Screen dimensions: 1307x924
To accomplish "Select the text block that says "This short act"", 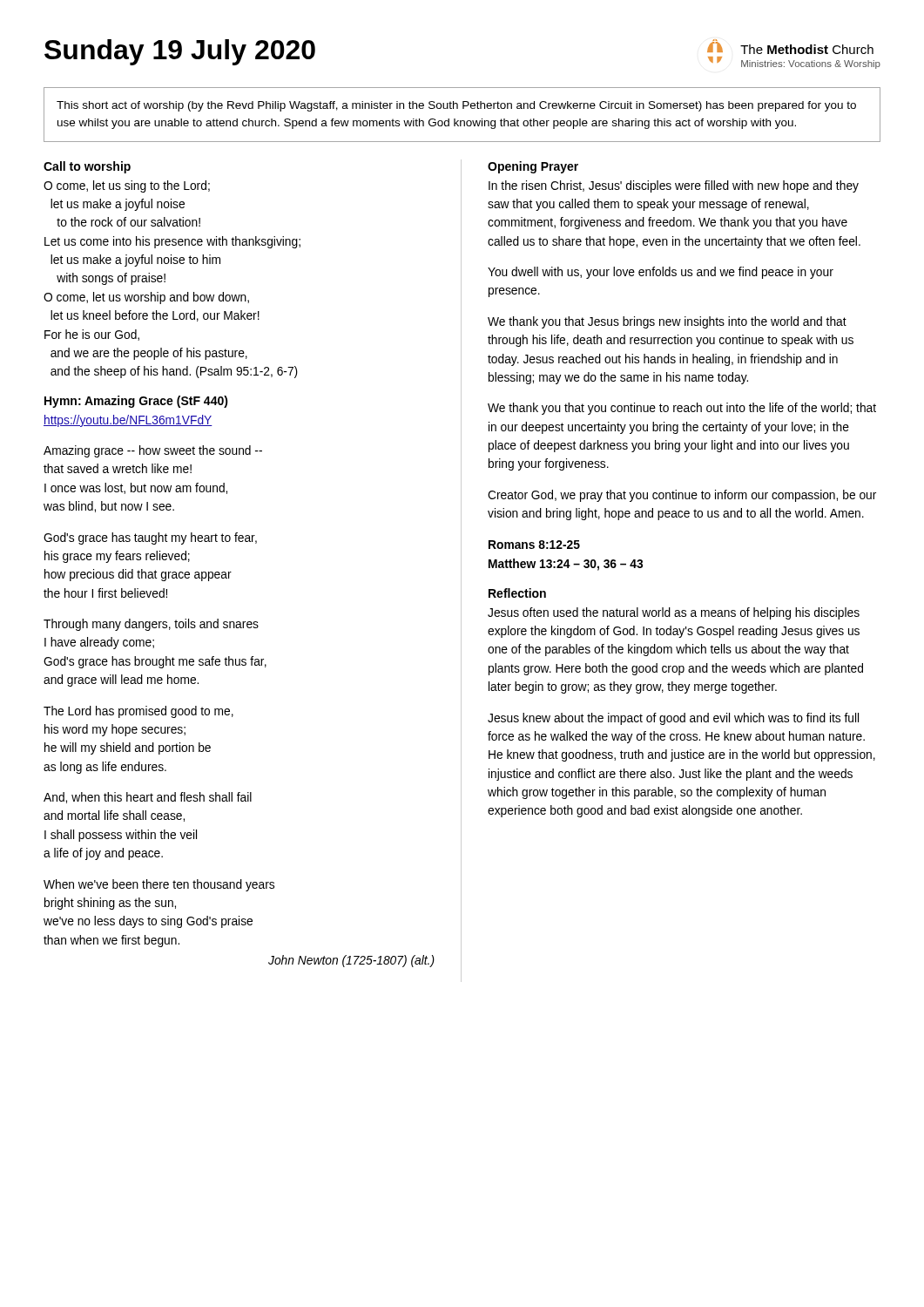I will click(x=457, y=114).
